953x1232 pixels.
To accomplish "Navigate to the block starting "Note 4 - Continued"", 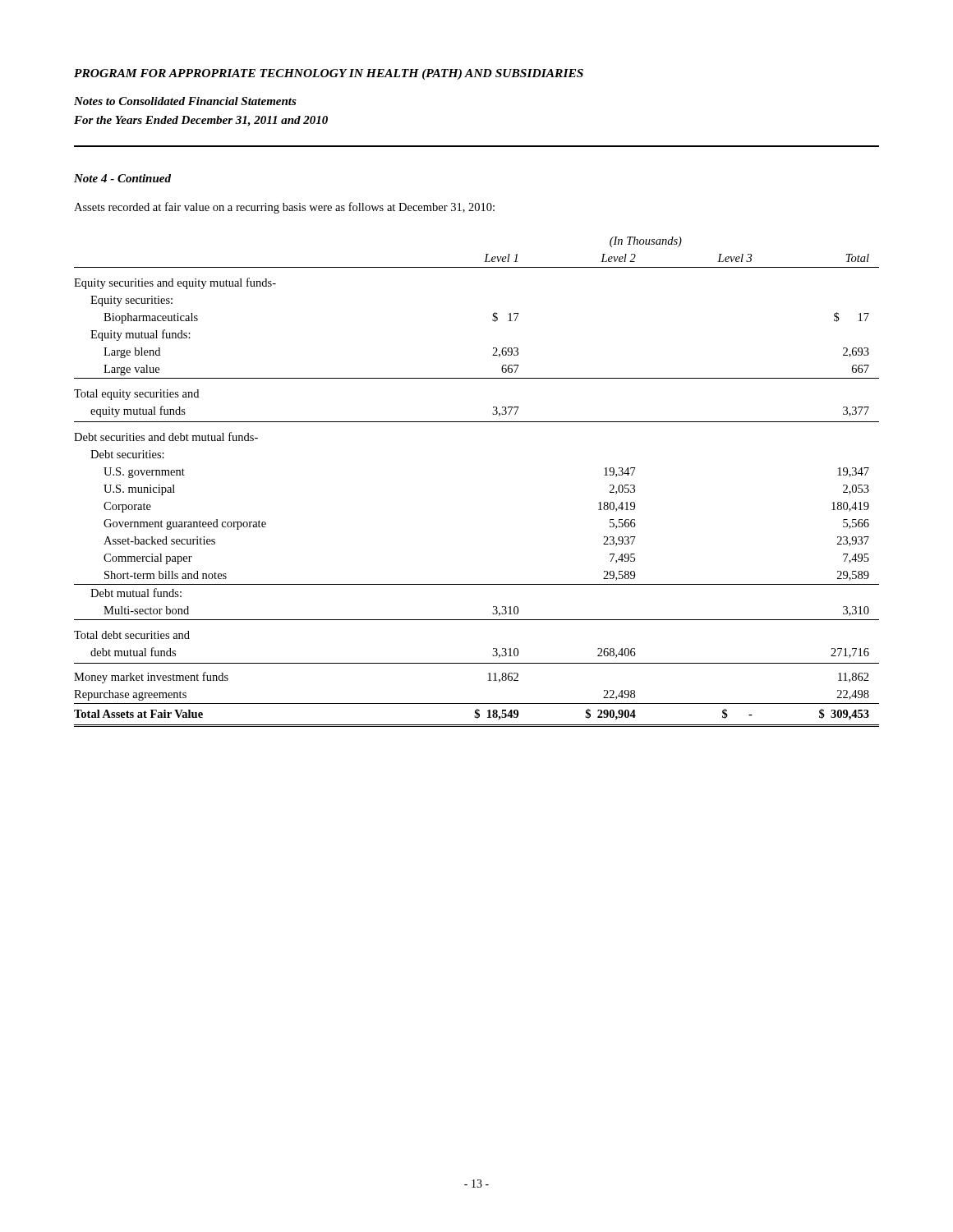I will coord(122,178).
